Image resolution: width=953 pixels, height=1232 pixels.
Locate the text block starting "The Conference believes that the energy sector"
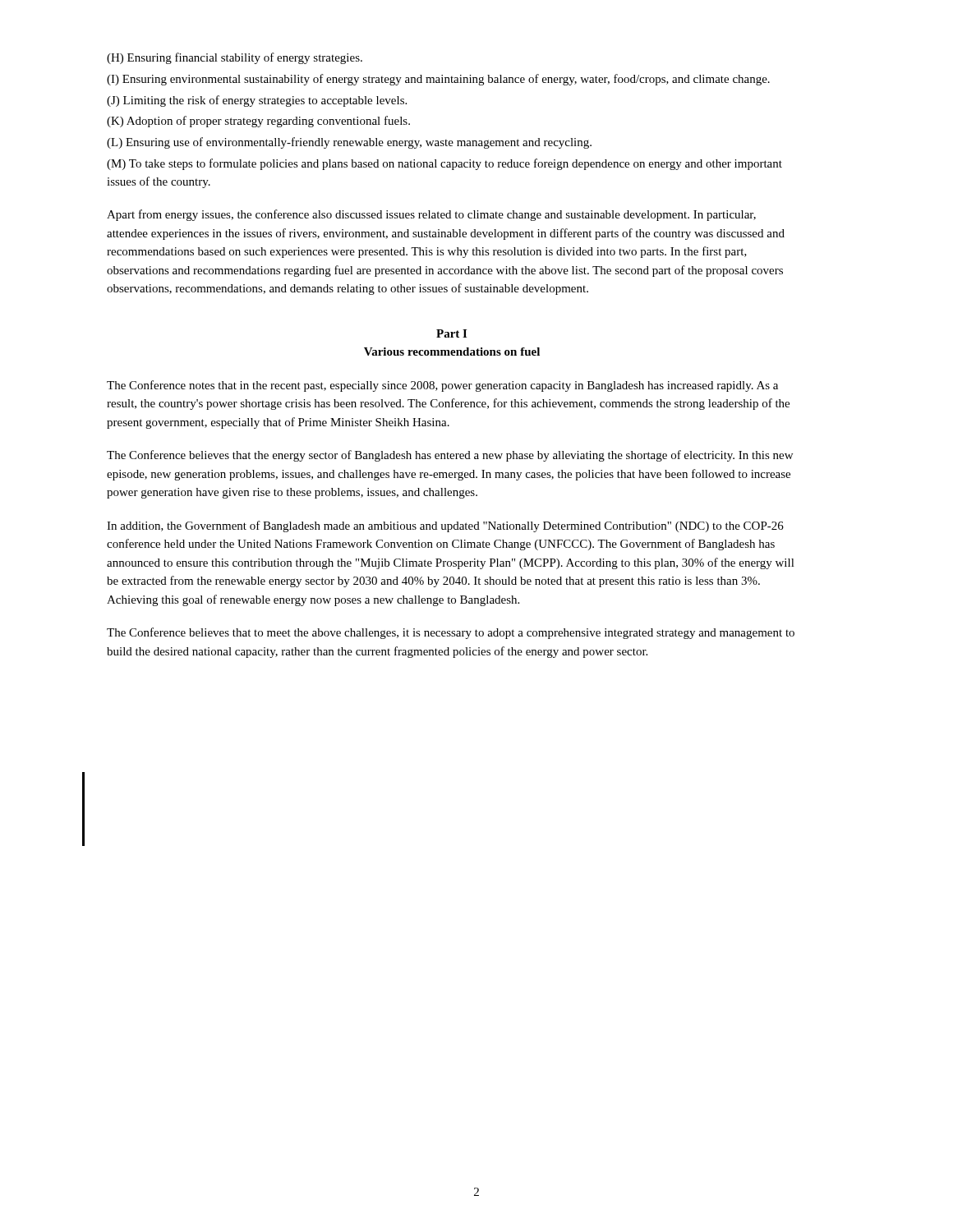click(x=450, y=474)
